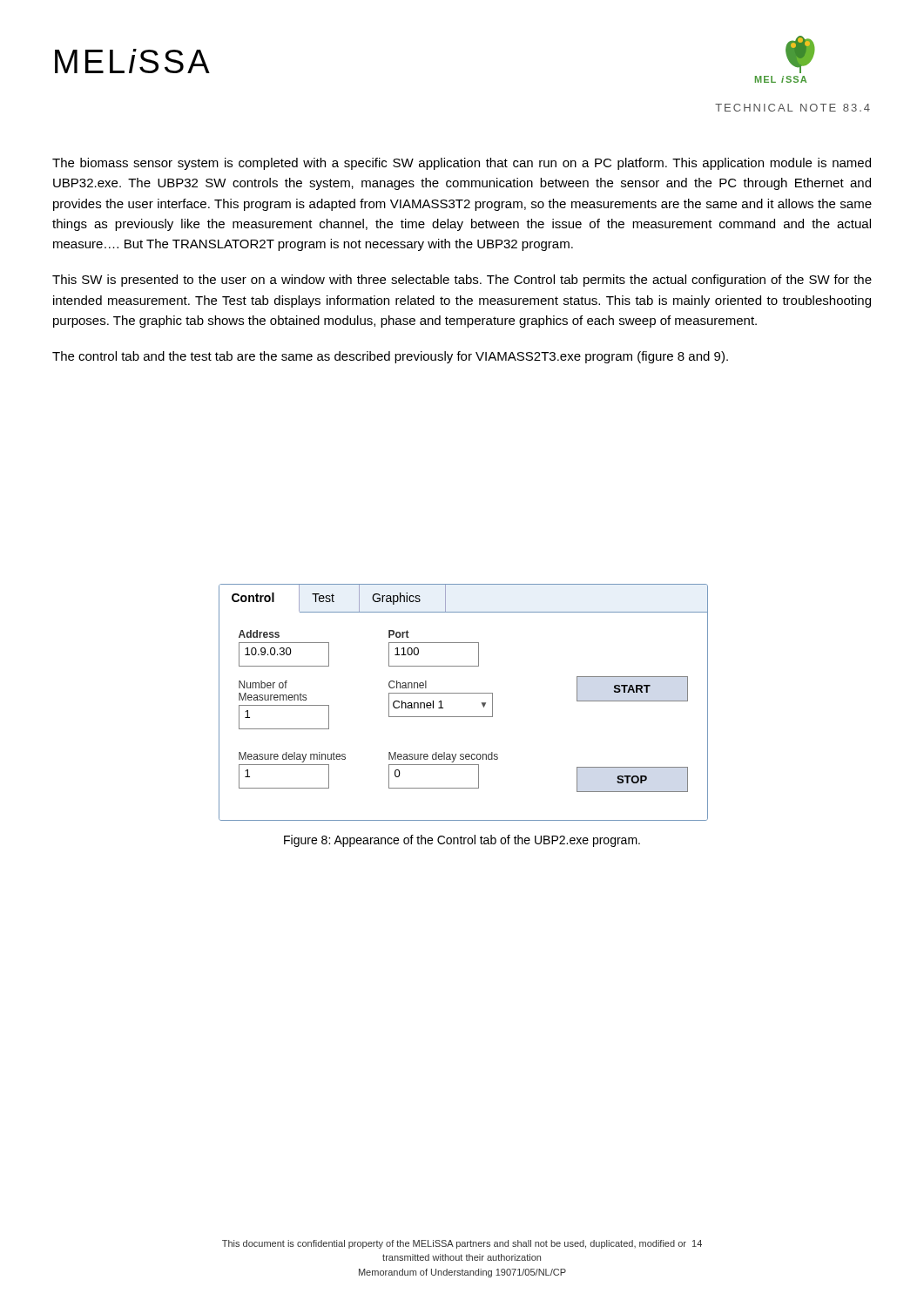Find the logo

tap(793, 74)
